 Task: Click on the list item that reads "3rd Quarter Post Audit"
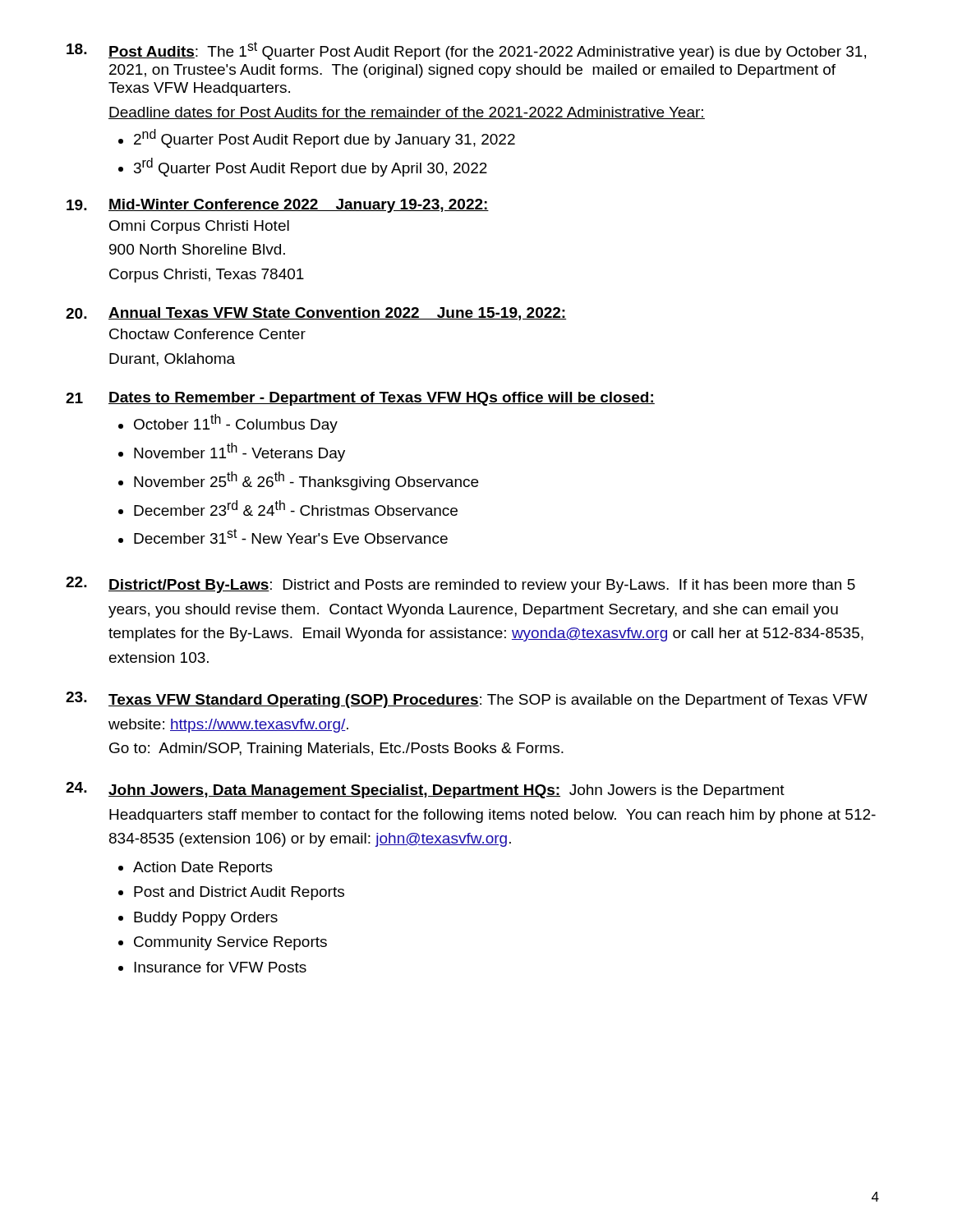pos(310,167)
